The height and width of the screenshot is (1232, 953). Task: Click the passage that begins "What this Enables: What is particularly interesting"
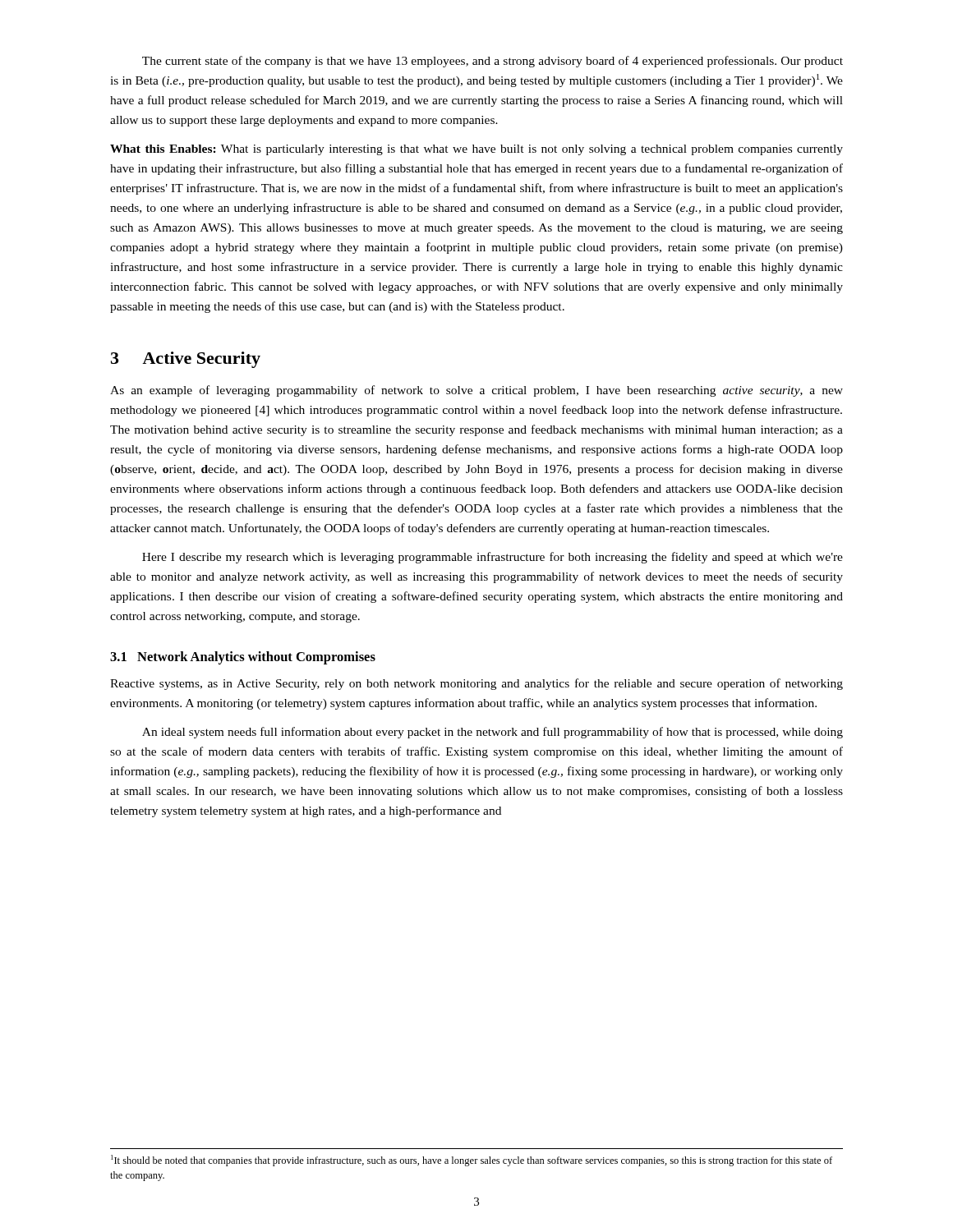(x=476, y=227)
